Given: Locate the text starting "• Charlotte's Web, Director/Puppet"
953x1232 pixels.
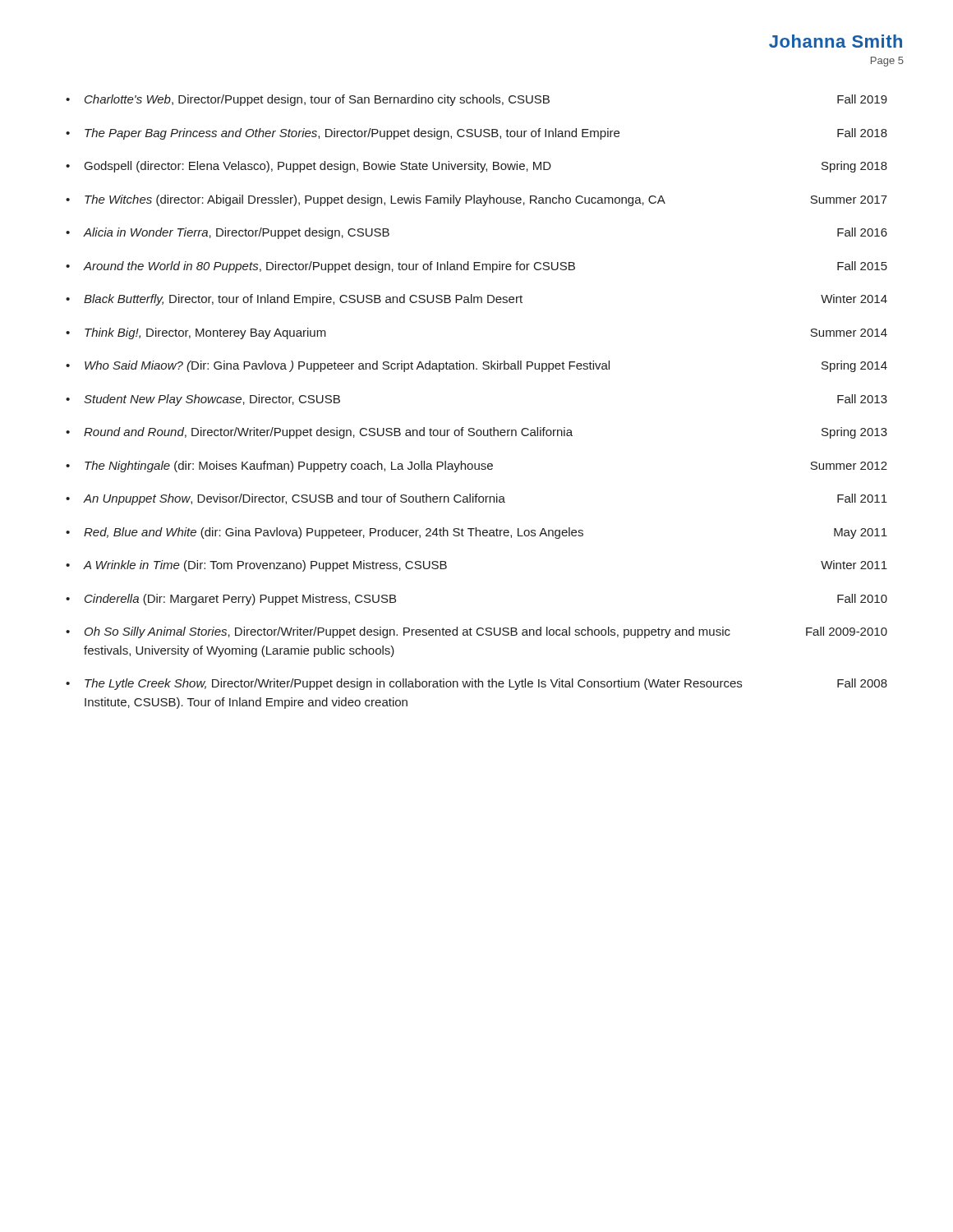Looking at the screenshot, I should tap(476, 100).
